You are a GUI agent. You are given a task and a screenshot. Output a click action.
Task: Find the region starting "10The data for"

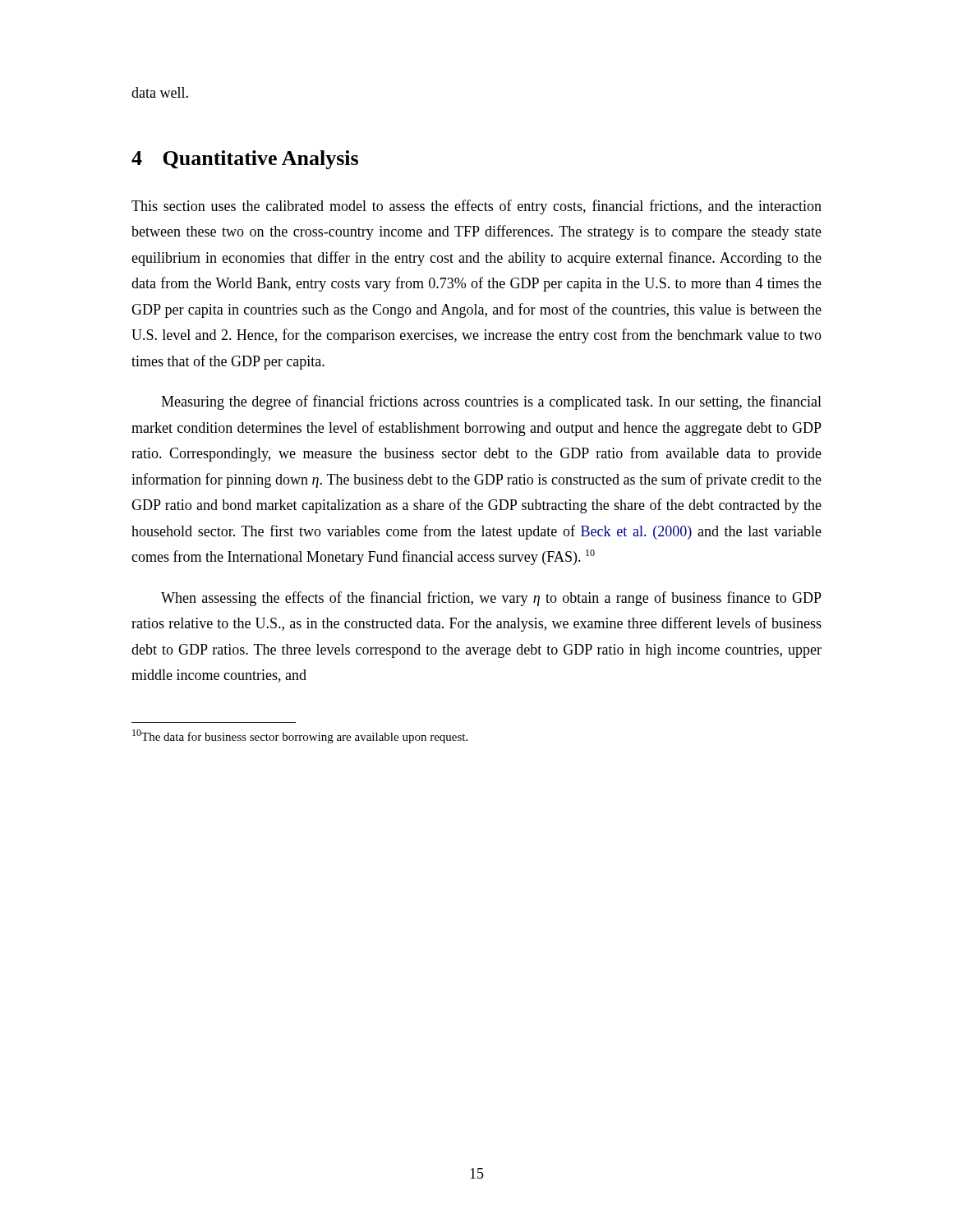click(300, 735)
